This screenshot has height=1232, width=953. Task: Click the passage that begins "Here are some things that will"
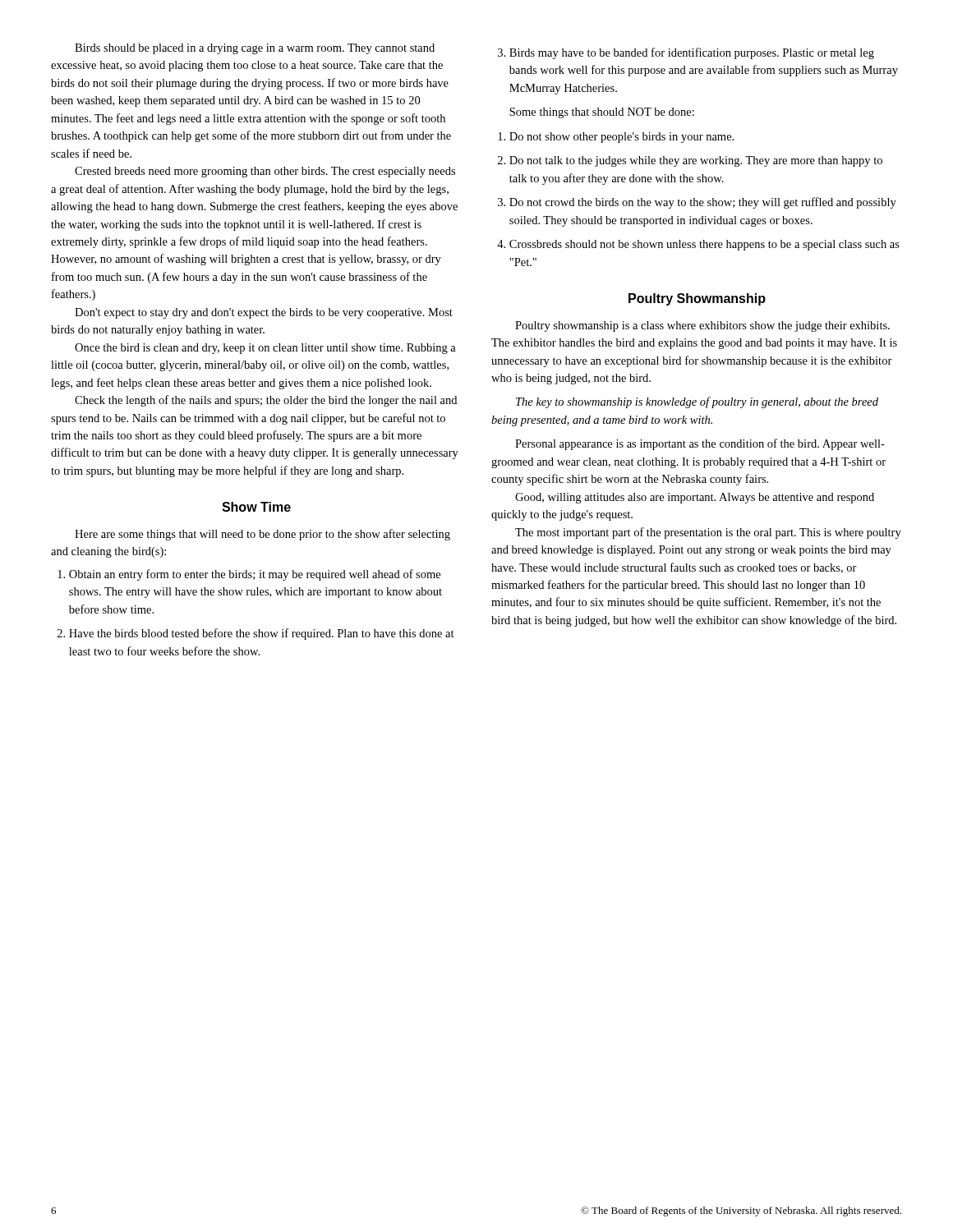pos(256,543)
